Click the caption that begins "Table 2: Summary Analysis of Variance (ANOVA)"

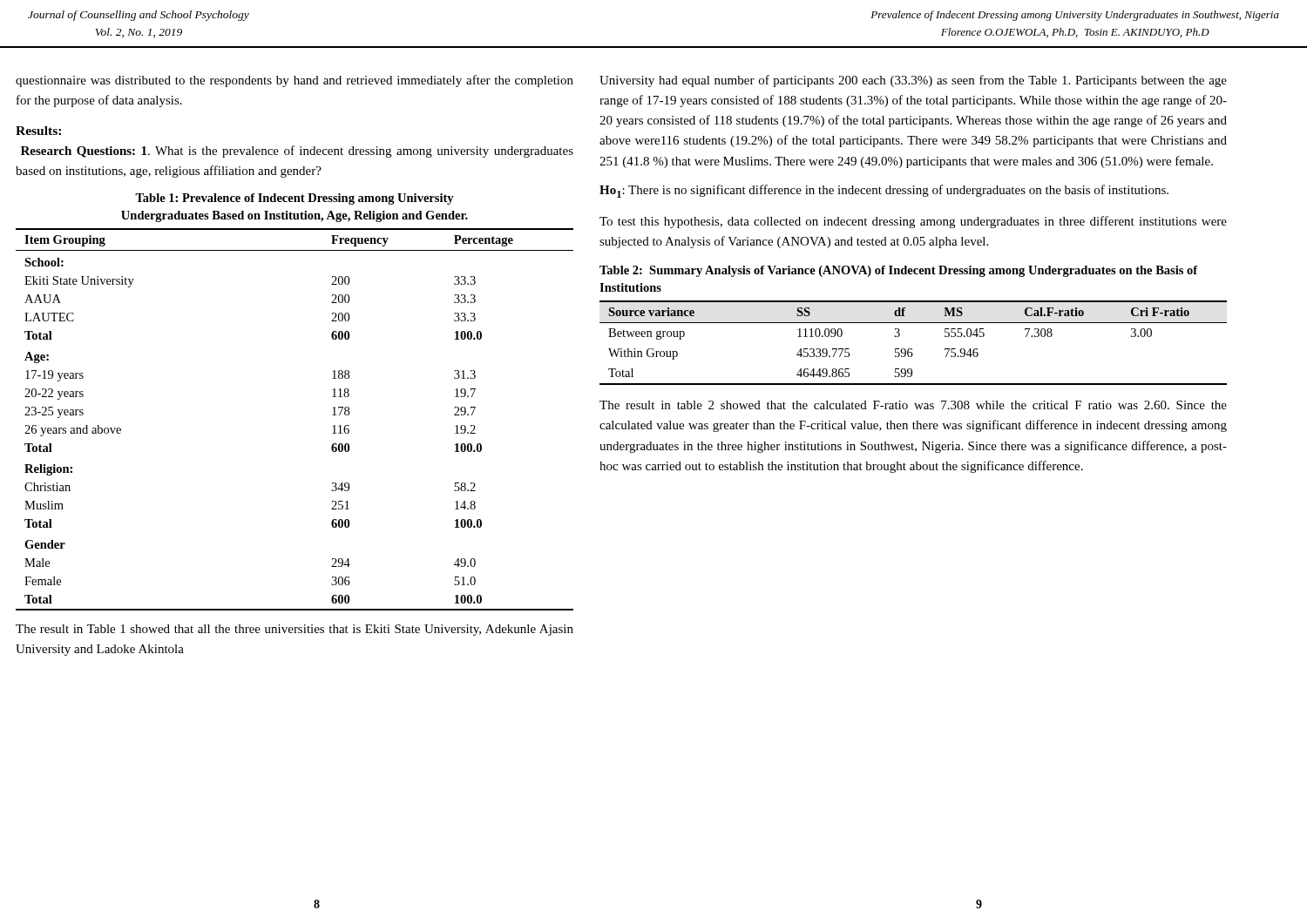[x=898, y=278]
